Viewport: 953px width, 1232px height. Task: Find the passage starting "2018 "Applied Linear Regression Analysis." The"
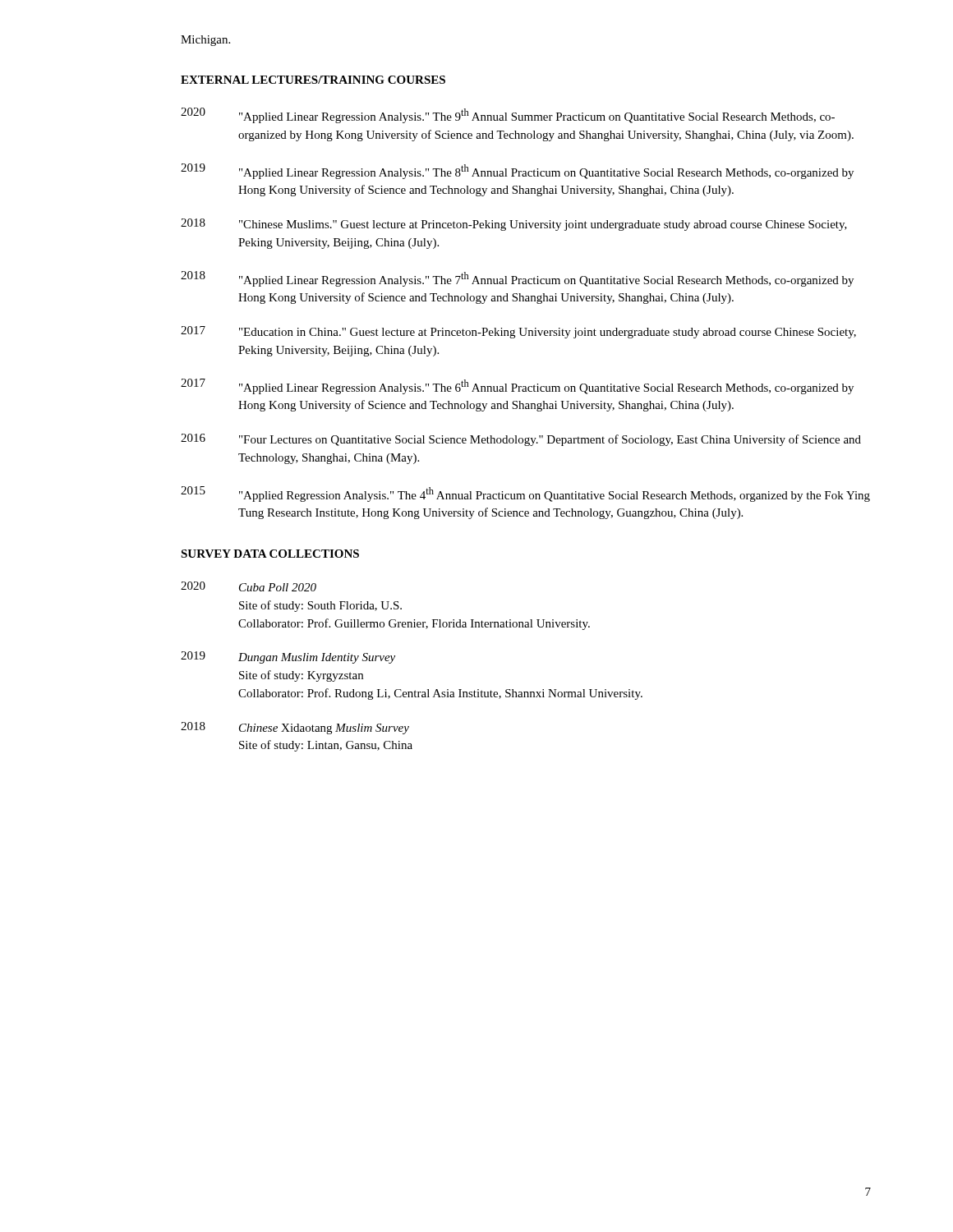tap(526, 288)
